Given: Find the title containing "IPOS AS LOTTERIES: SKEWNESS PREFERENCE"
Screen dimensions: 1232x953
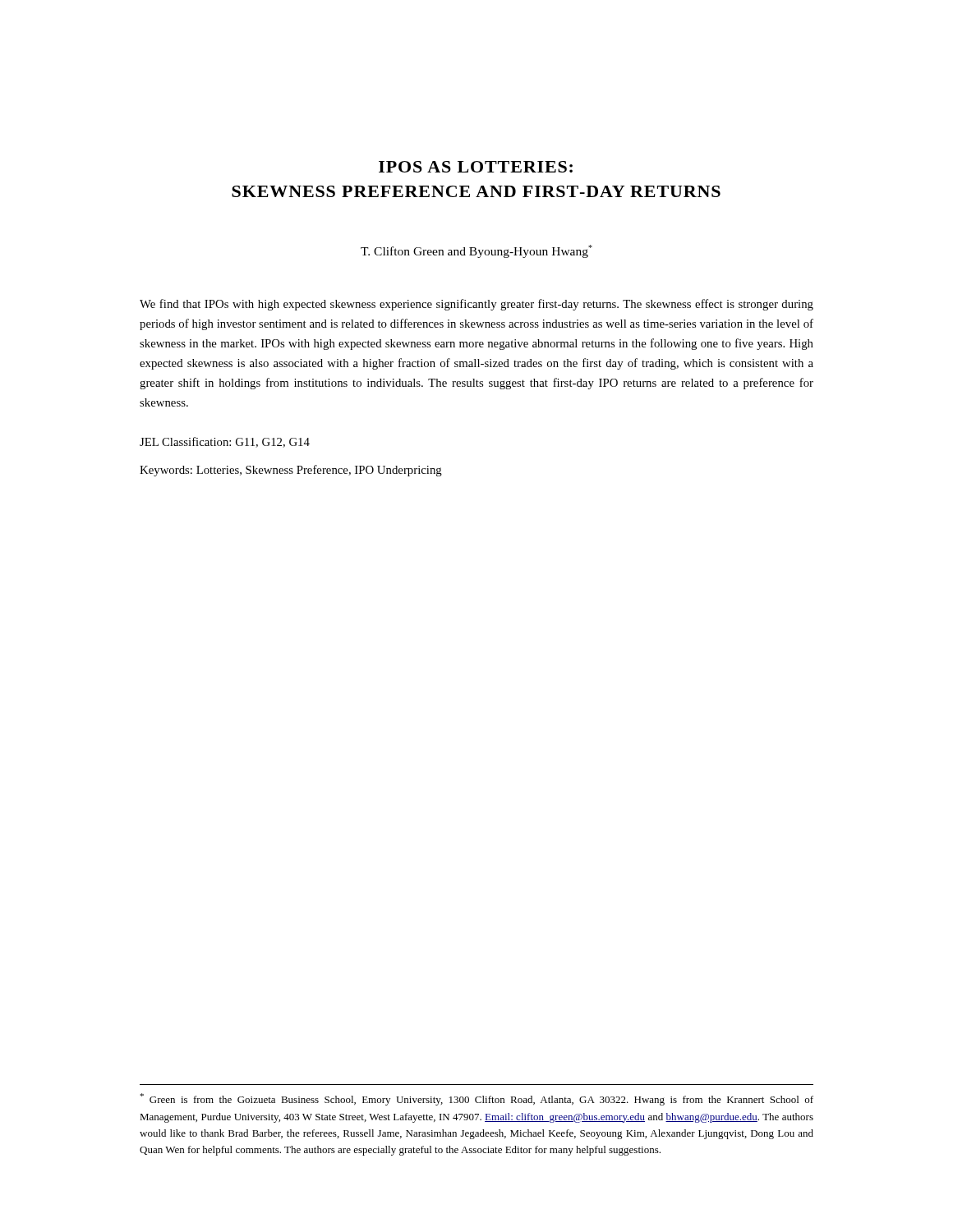Looking at the screenshot, I should (476, 179).
